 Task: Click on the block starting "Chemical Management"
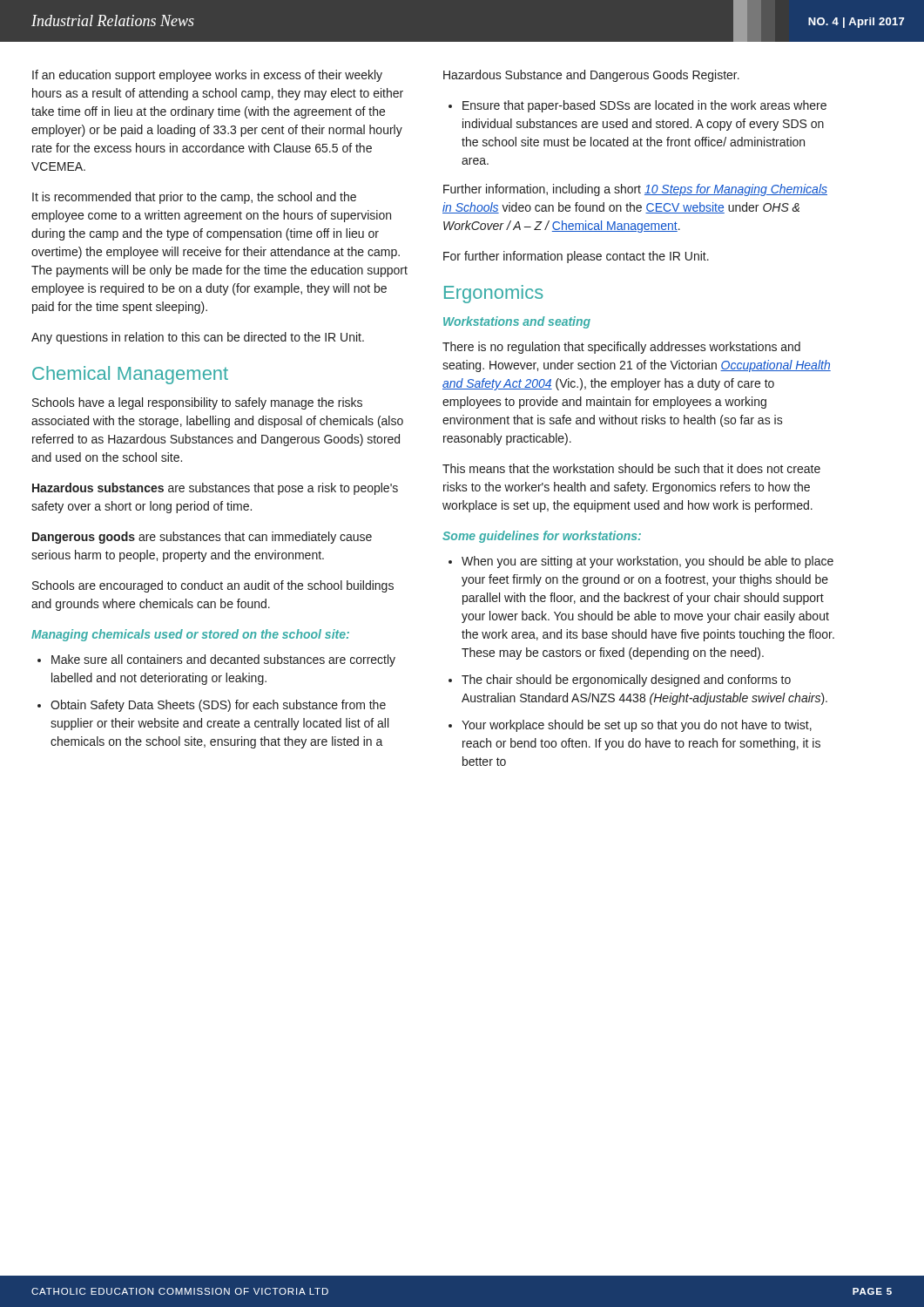coord(220,374)
